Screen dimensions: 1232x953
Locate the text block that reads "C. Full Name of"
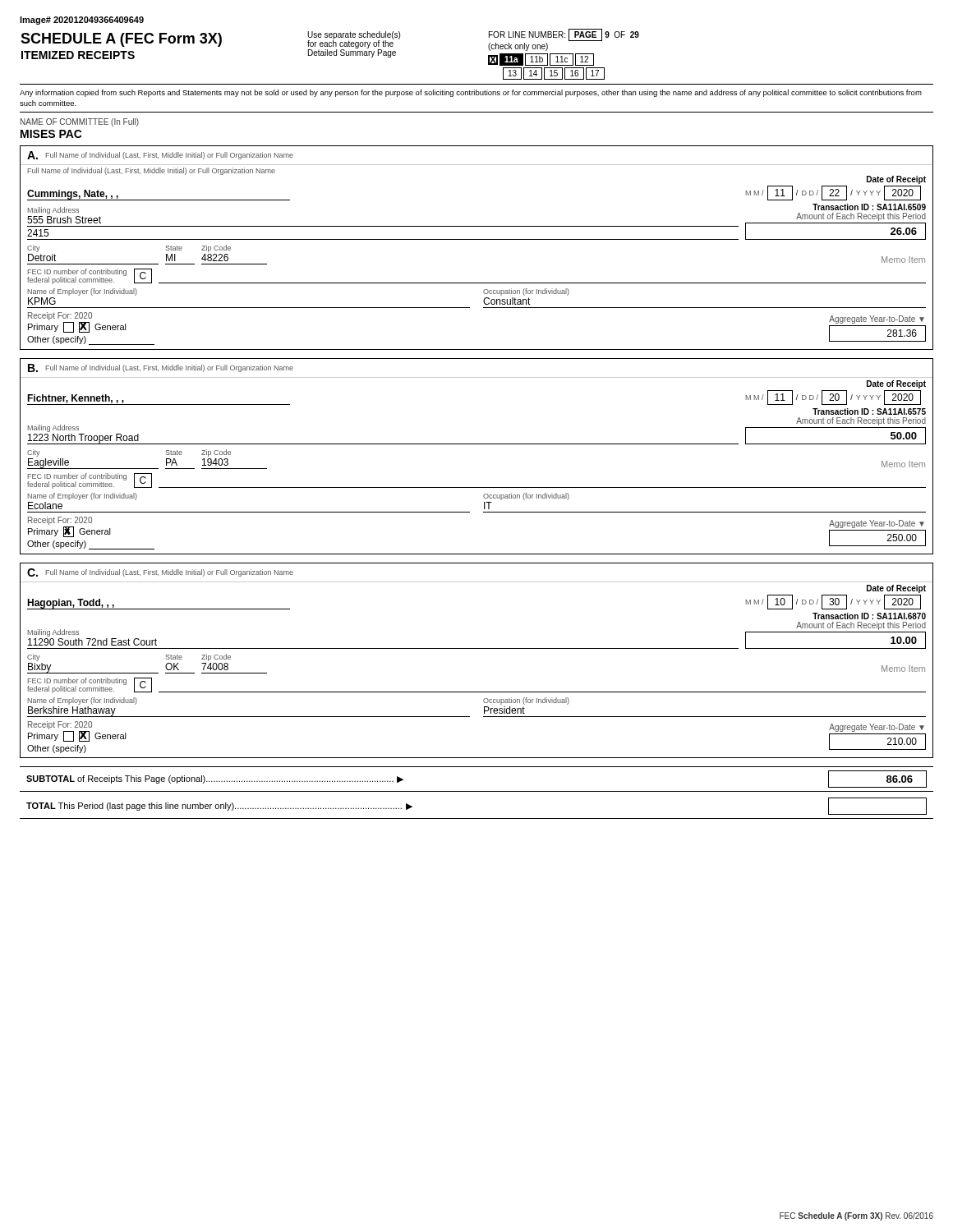coord(476,659)
